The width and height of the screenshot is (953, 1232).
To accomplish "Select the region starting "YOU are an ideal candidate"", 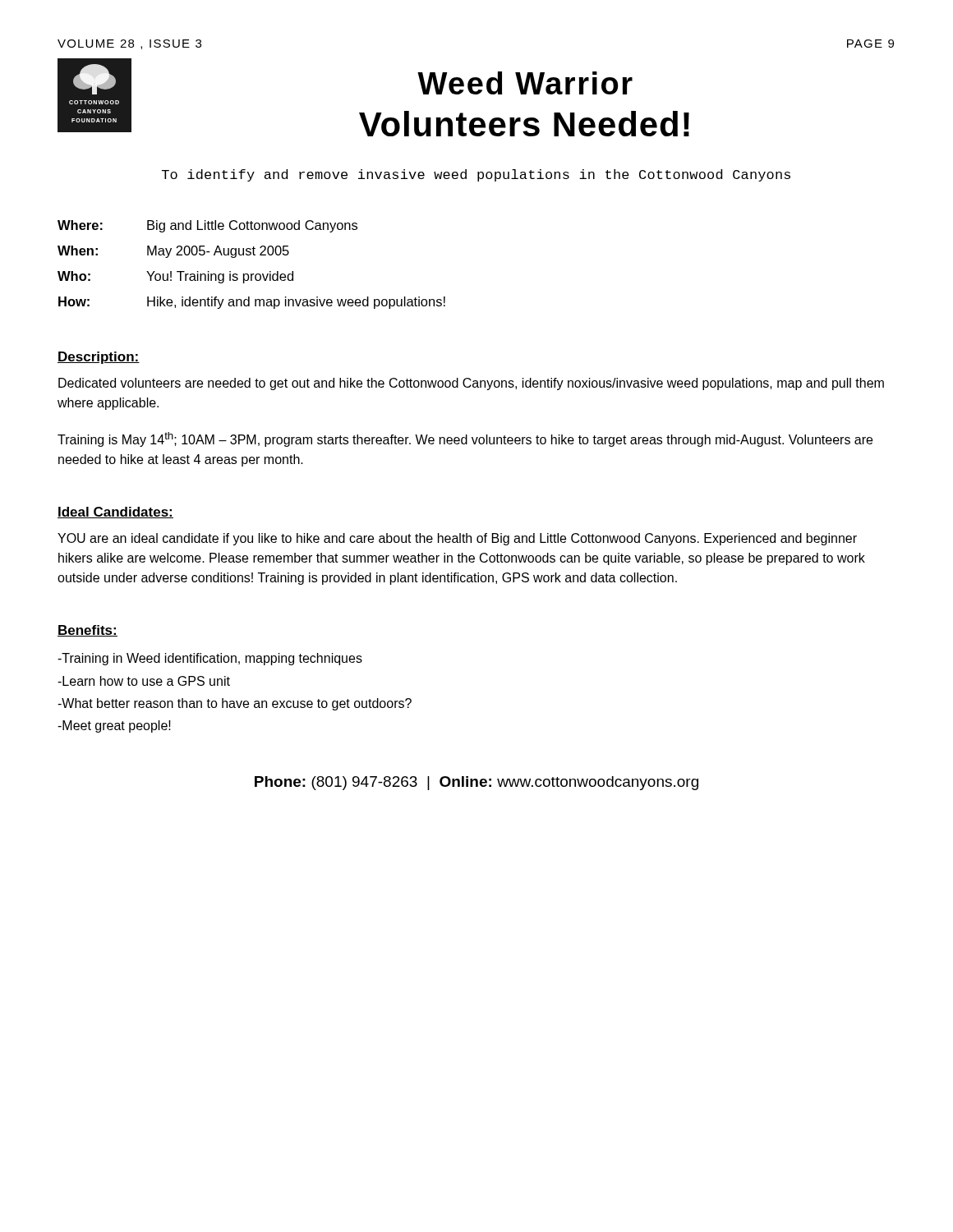I will (x=461, y=558).
